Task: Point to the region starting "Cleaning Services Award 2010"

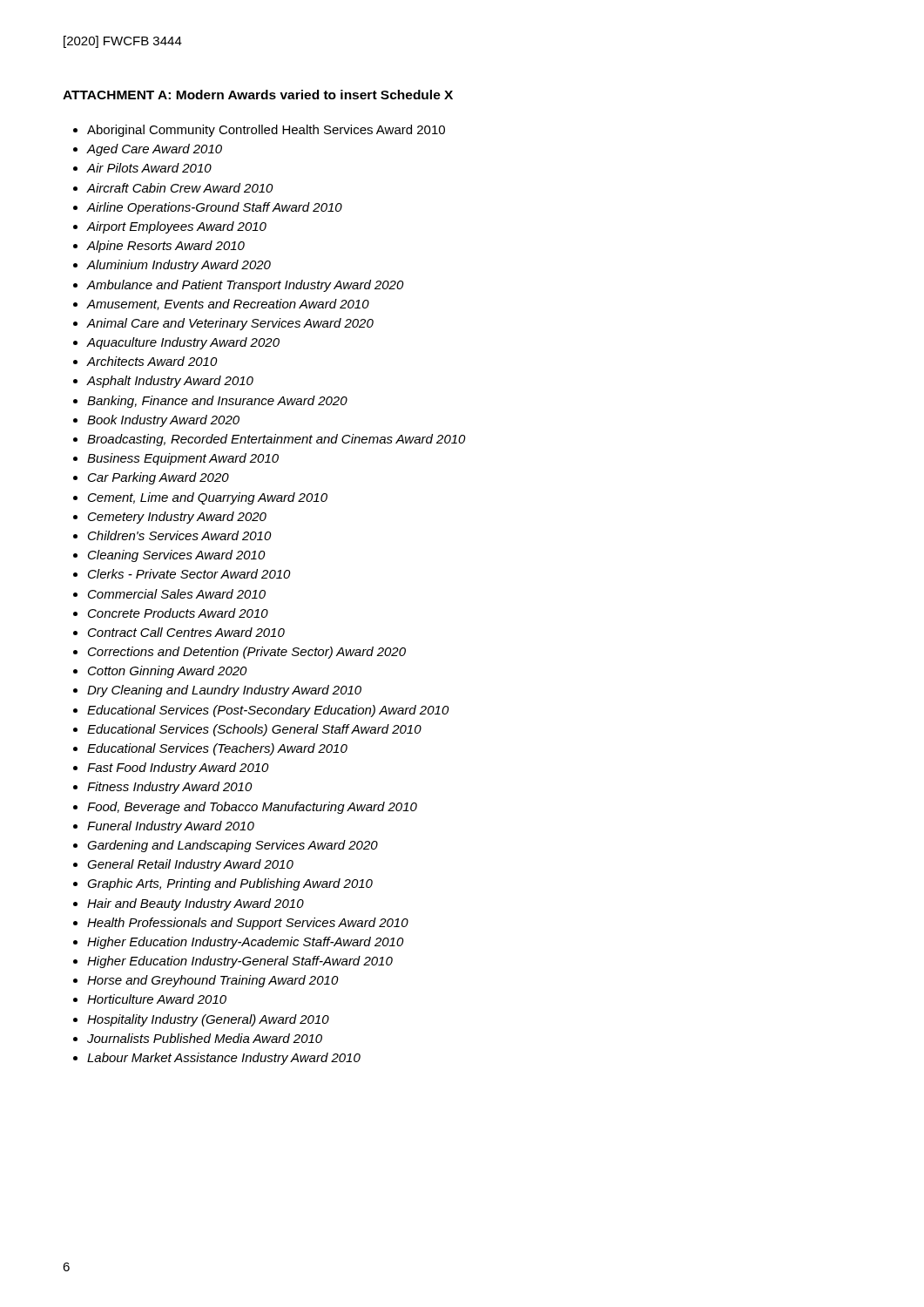Action: tap(176, 555)
